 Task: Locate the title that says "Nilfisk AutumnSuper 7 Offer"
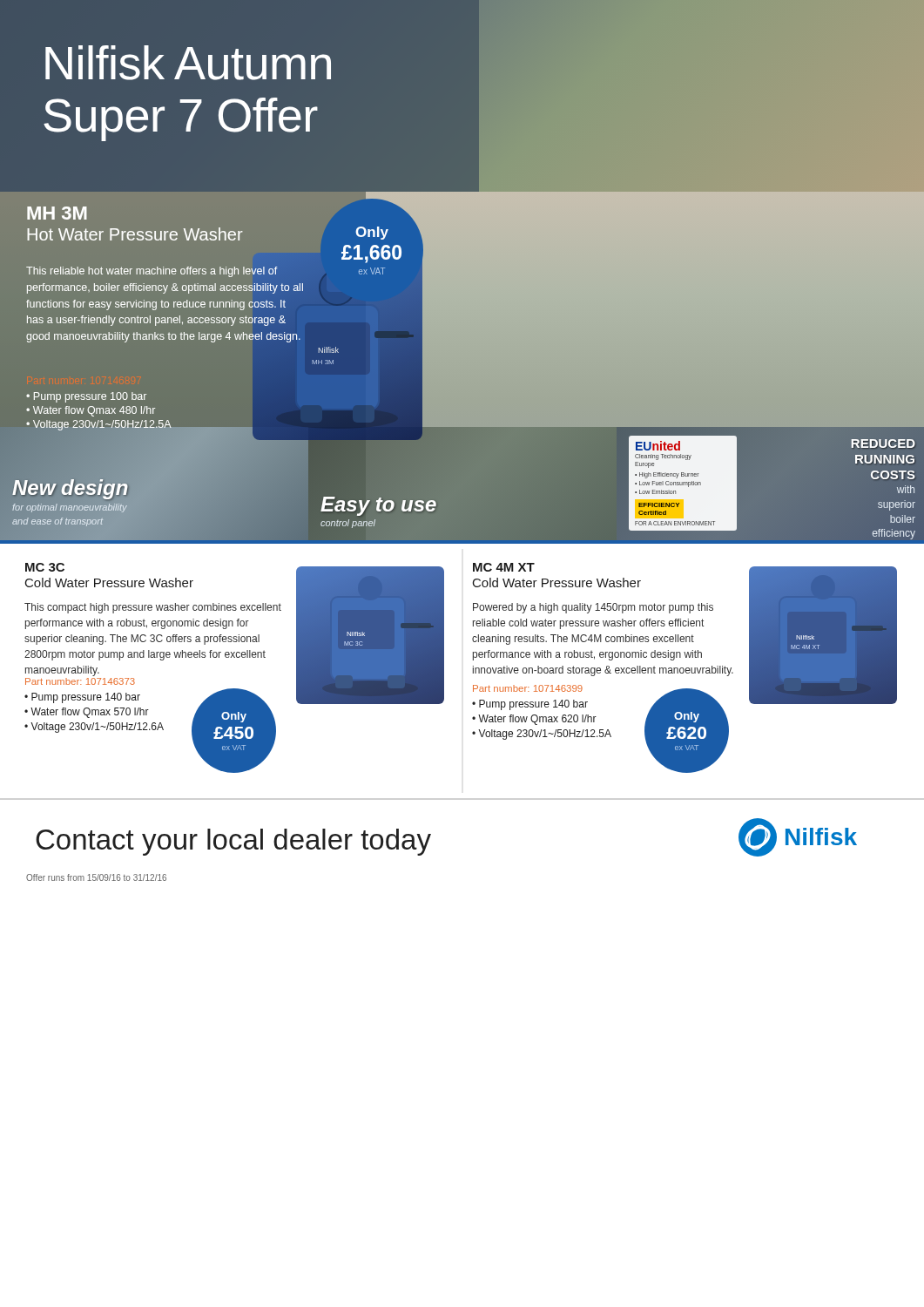(188, 89)
